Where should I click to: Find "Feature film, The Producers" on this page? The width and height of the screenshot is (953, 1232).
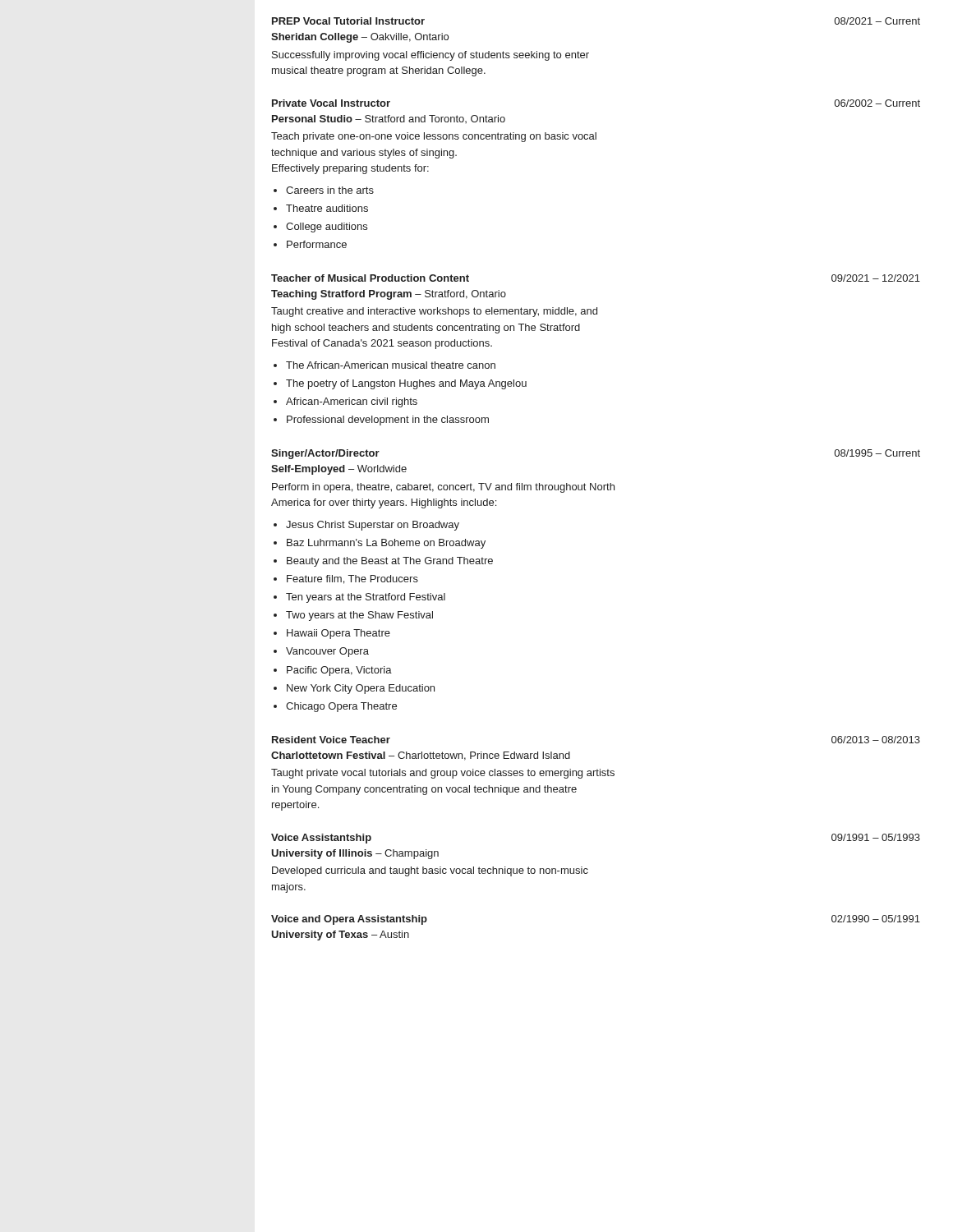pyautogui.click(x=352, y=579)
